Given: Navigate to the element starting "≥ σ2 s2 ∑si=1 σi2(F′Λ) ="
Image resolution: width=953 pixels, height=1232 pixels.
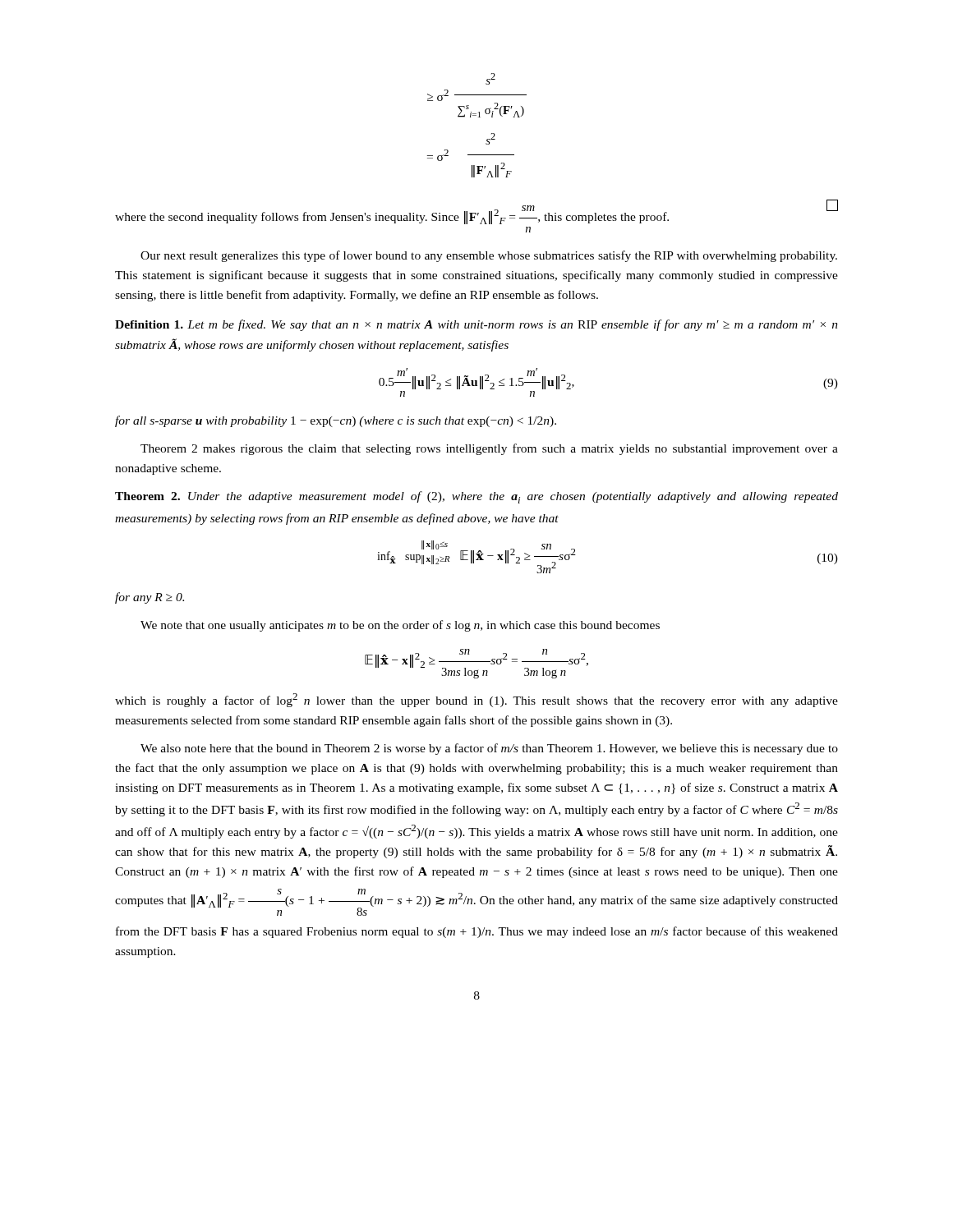Looking at the screenshot, I should [476, 126].
